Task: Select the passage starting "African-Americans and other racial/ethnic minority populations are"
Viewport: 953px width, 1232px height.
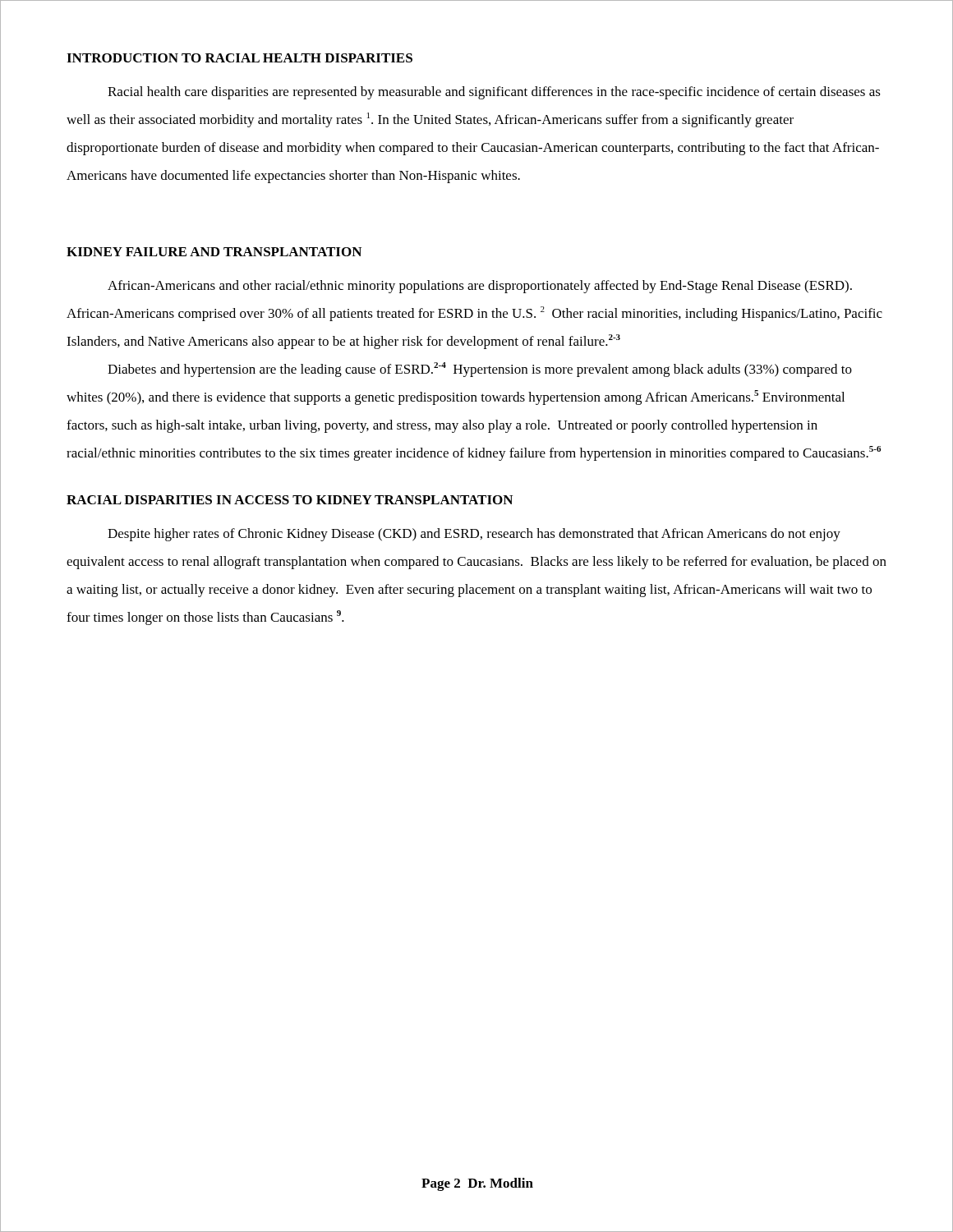Action: (476, 370)
